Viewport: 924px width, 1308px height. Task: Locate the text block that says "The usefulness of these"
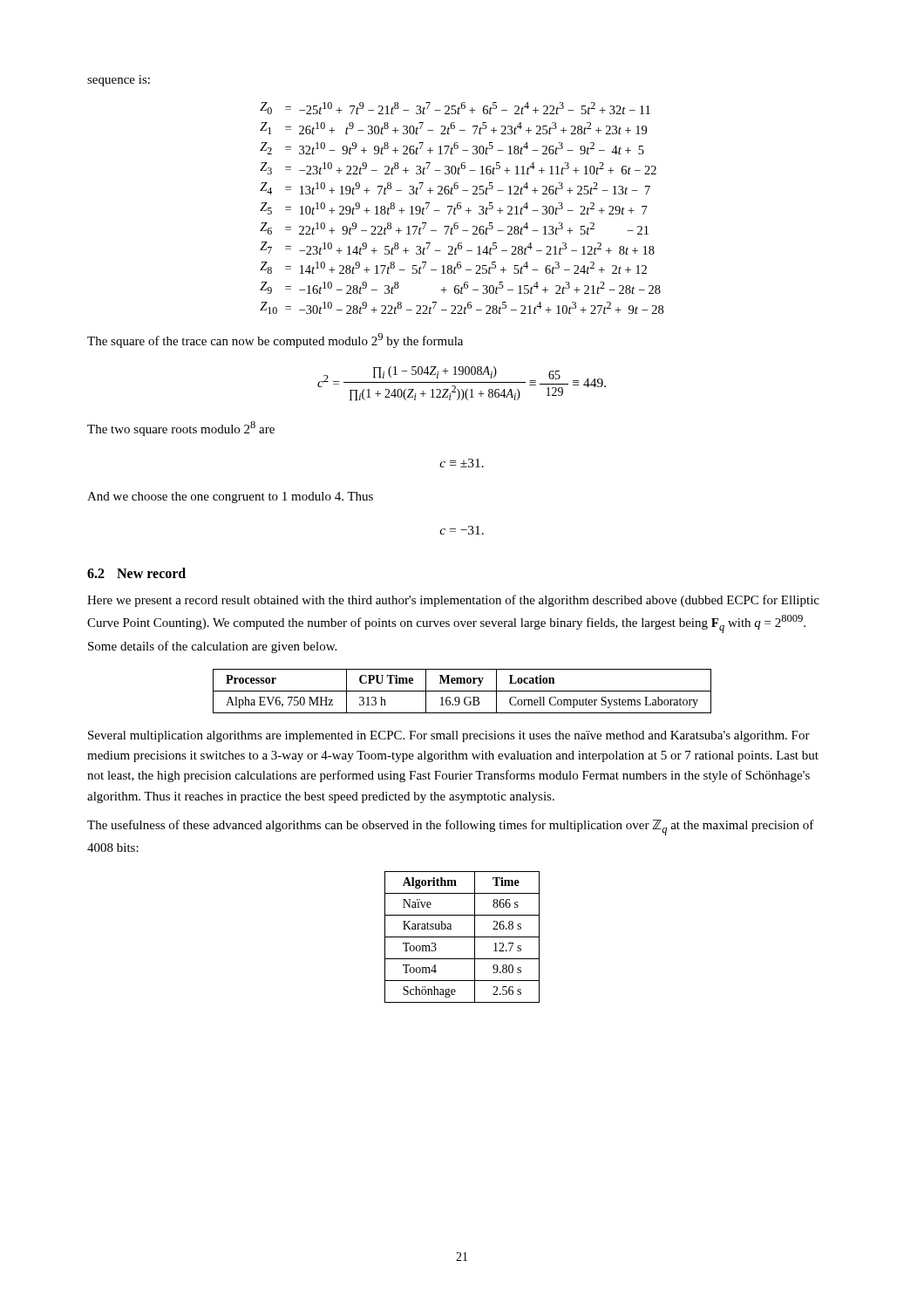[450, 836]
